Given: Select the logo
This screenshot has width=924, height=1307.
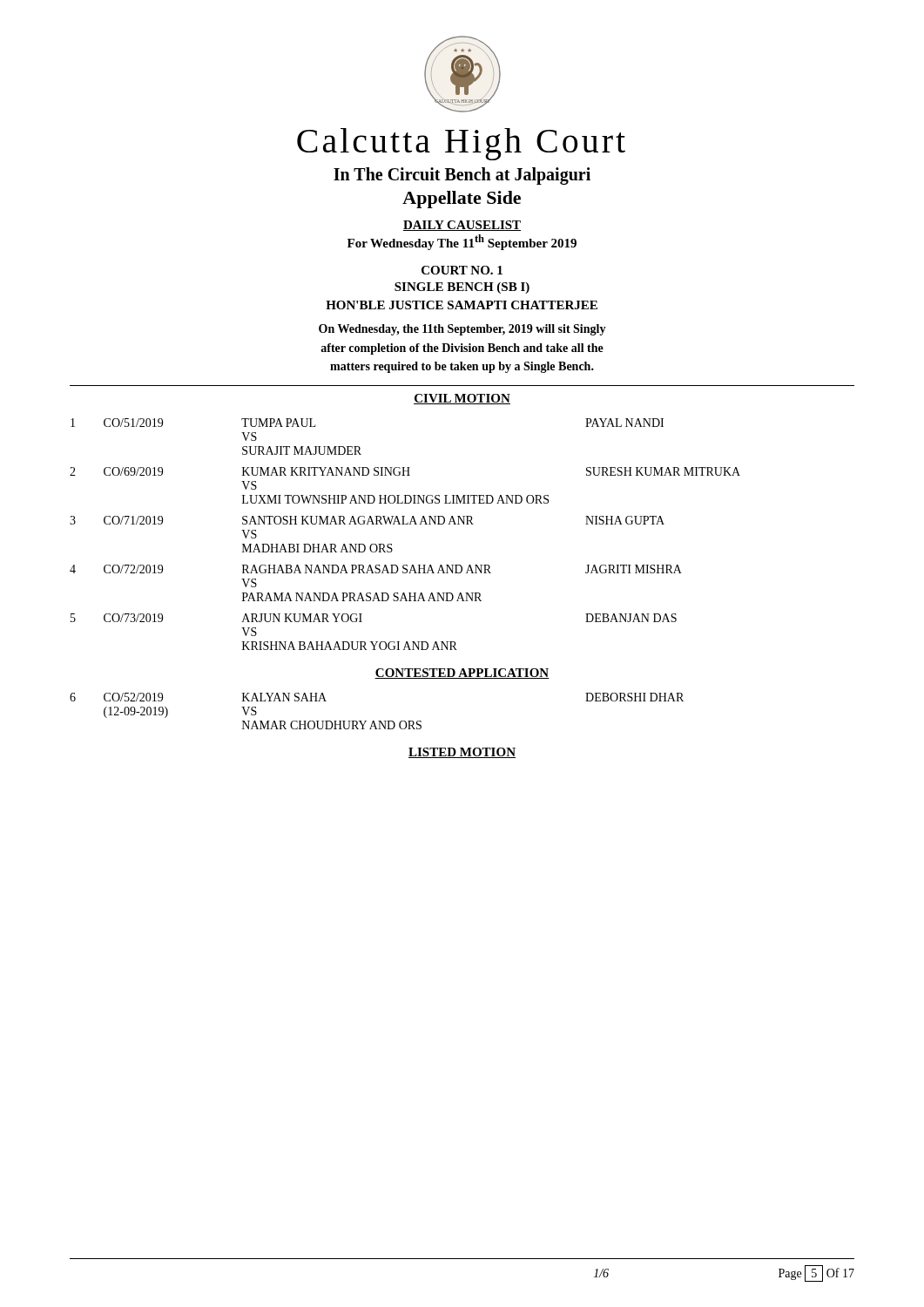Looking at the screenshot, I should tap(462, 74).
